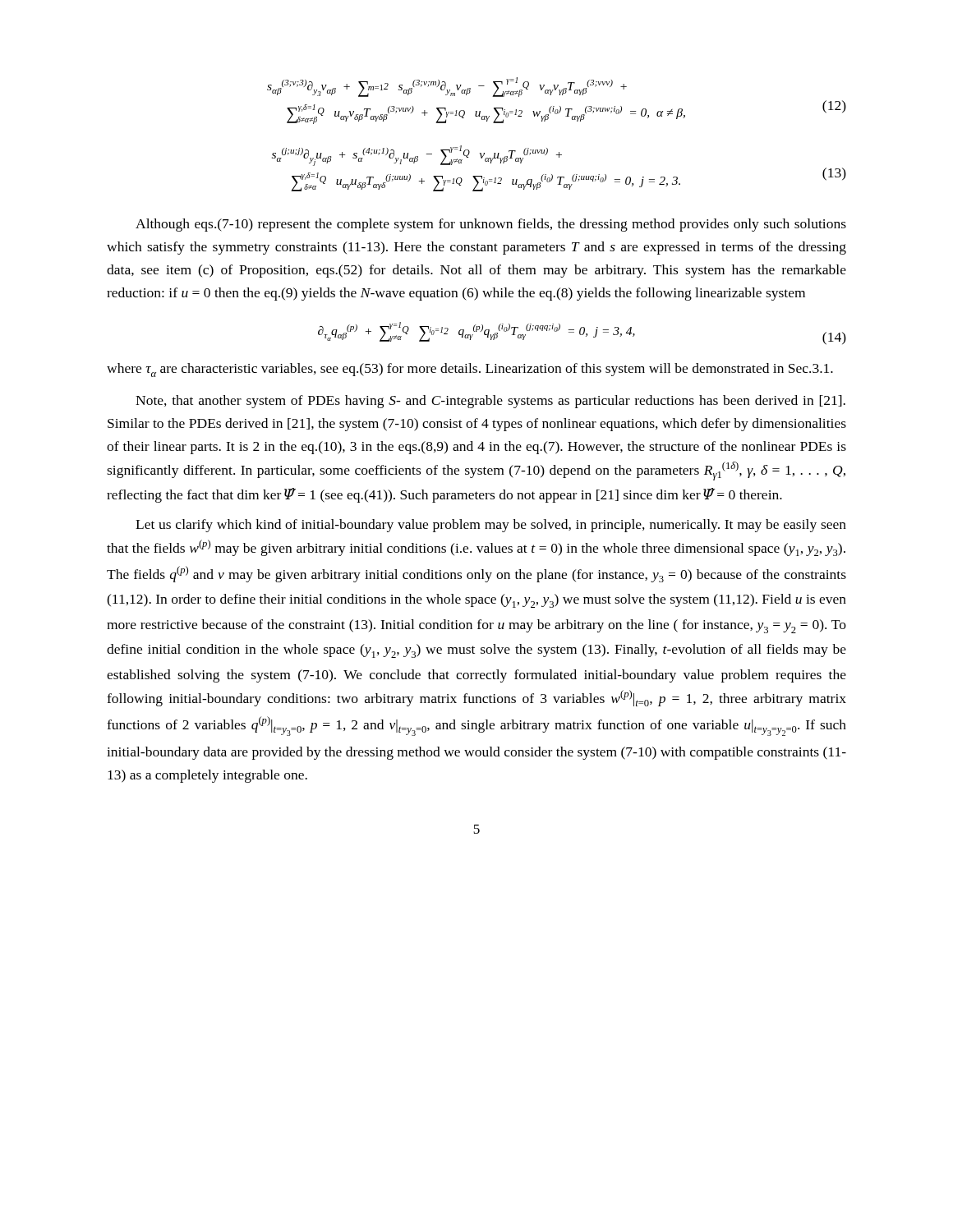
Task: Navigate to the passage starting "sα(j;u;j)∂yjuαβ + sα(4;u;1)∂y1uαβ"
Action: point(559,169)
